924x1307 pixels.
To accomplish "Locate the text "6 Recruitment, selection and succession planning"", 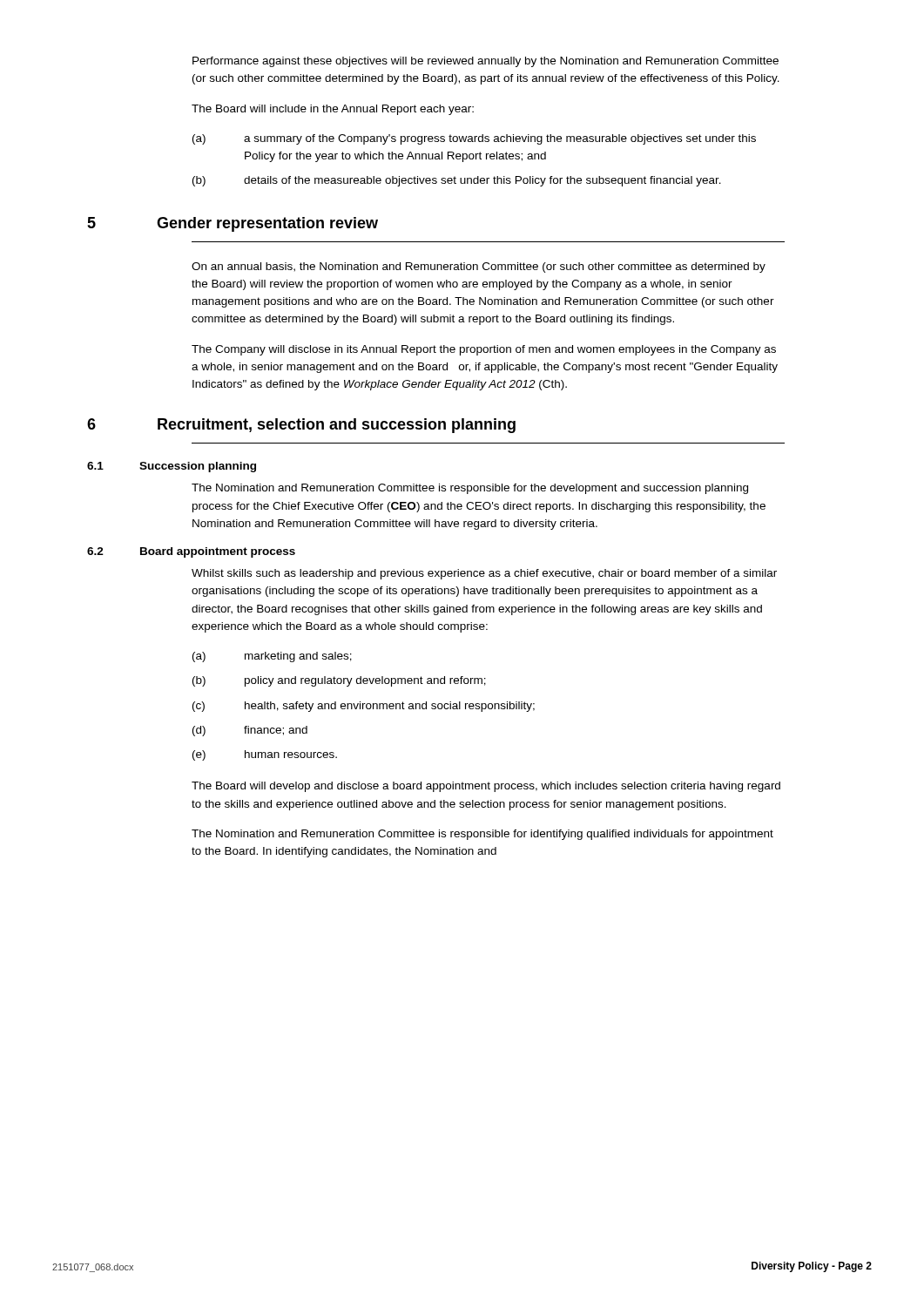I will [x=354, y=425].
